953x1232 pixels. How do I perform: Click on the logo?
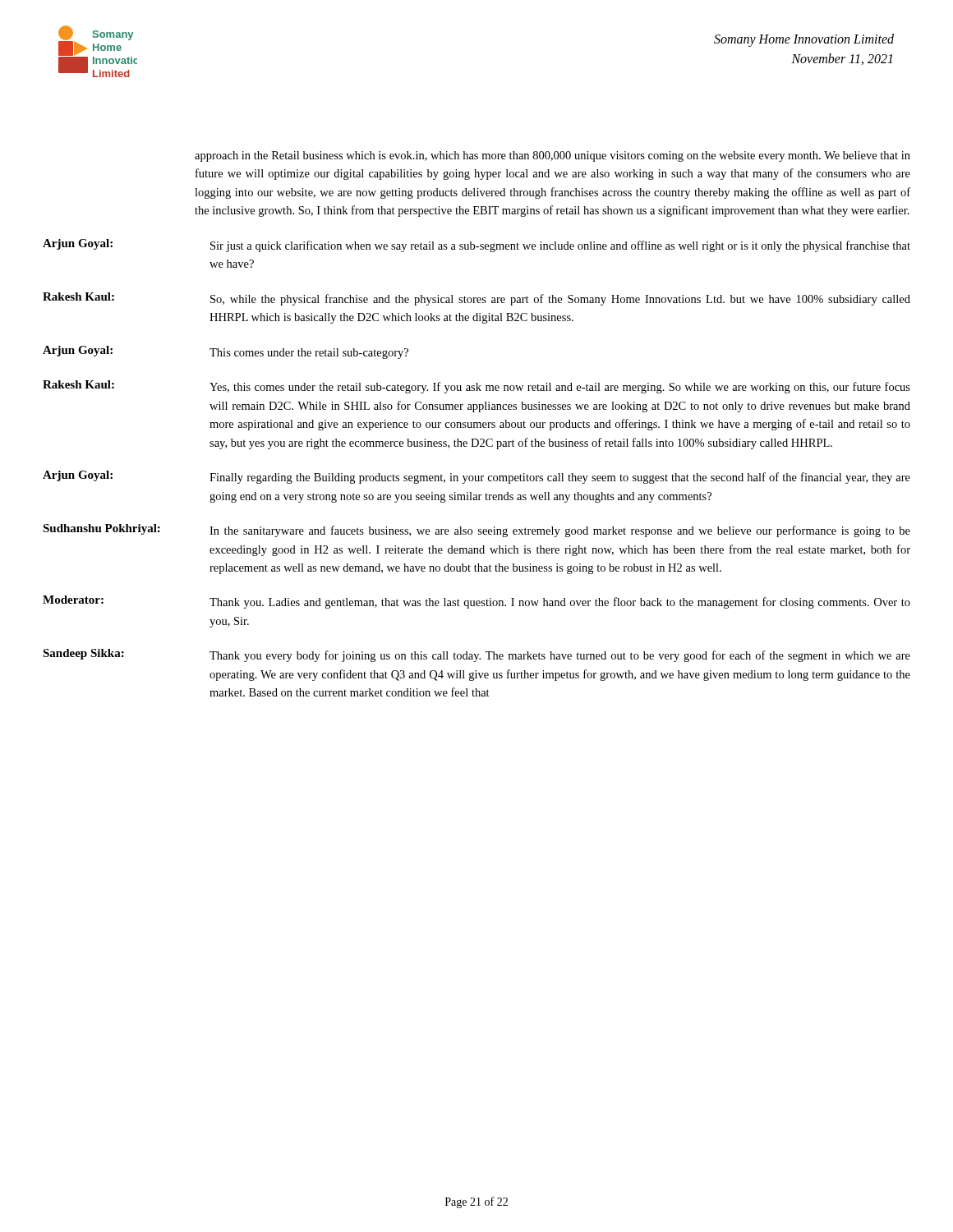90,64
